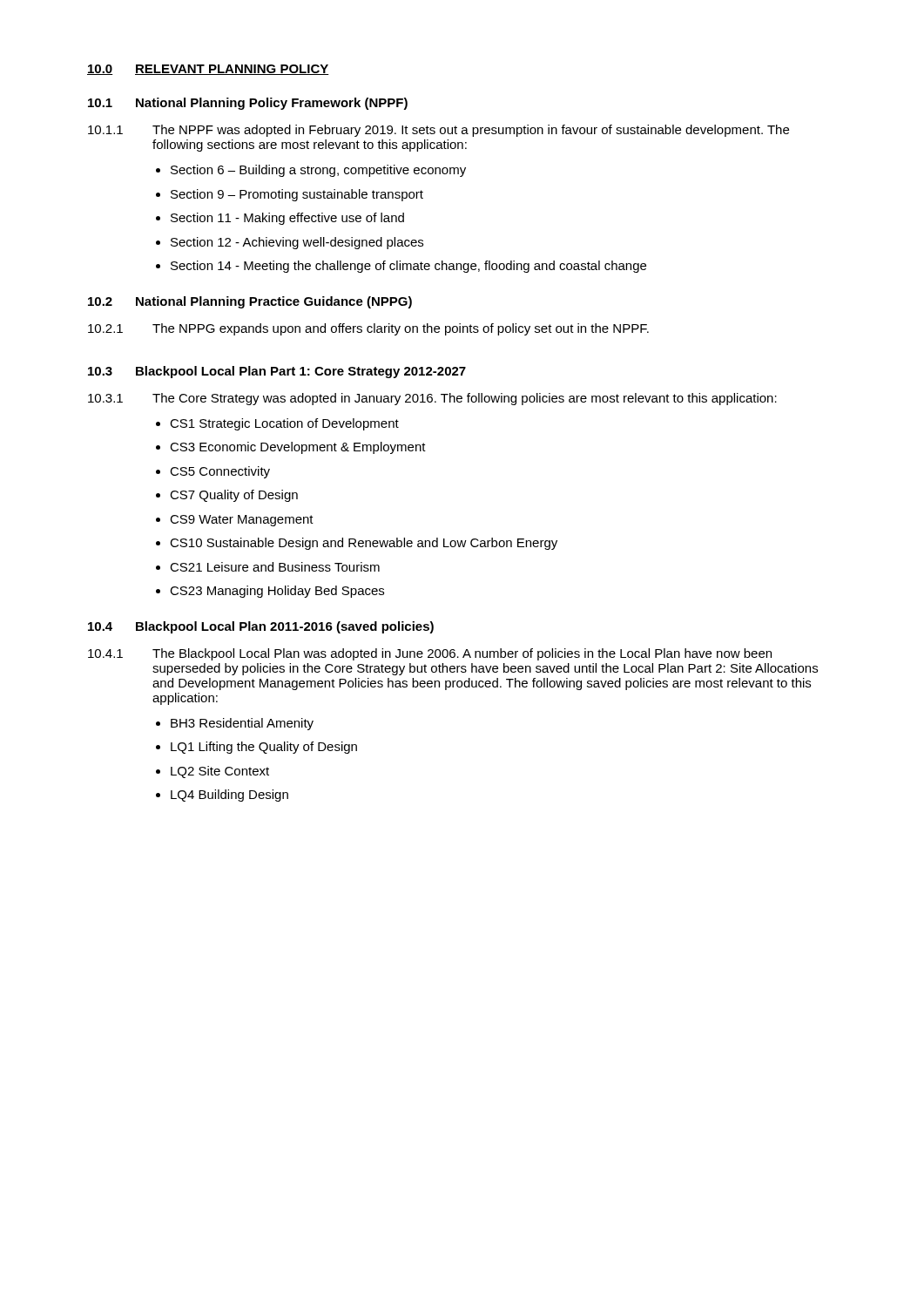Point to "LQ1 Lifting the Quality of Design"
924x1307 pixels.
(x=264, y=746)
